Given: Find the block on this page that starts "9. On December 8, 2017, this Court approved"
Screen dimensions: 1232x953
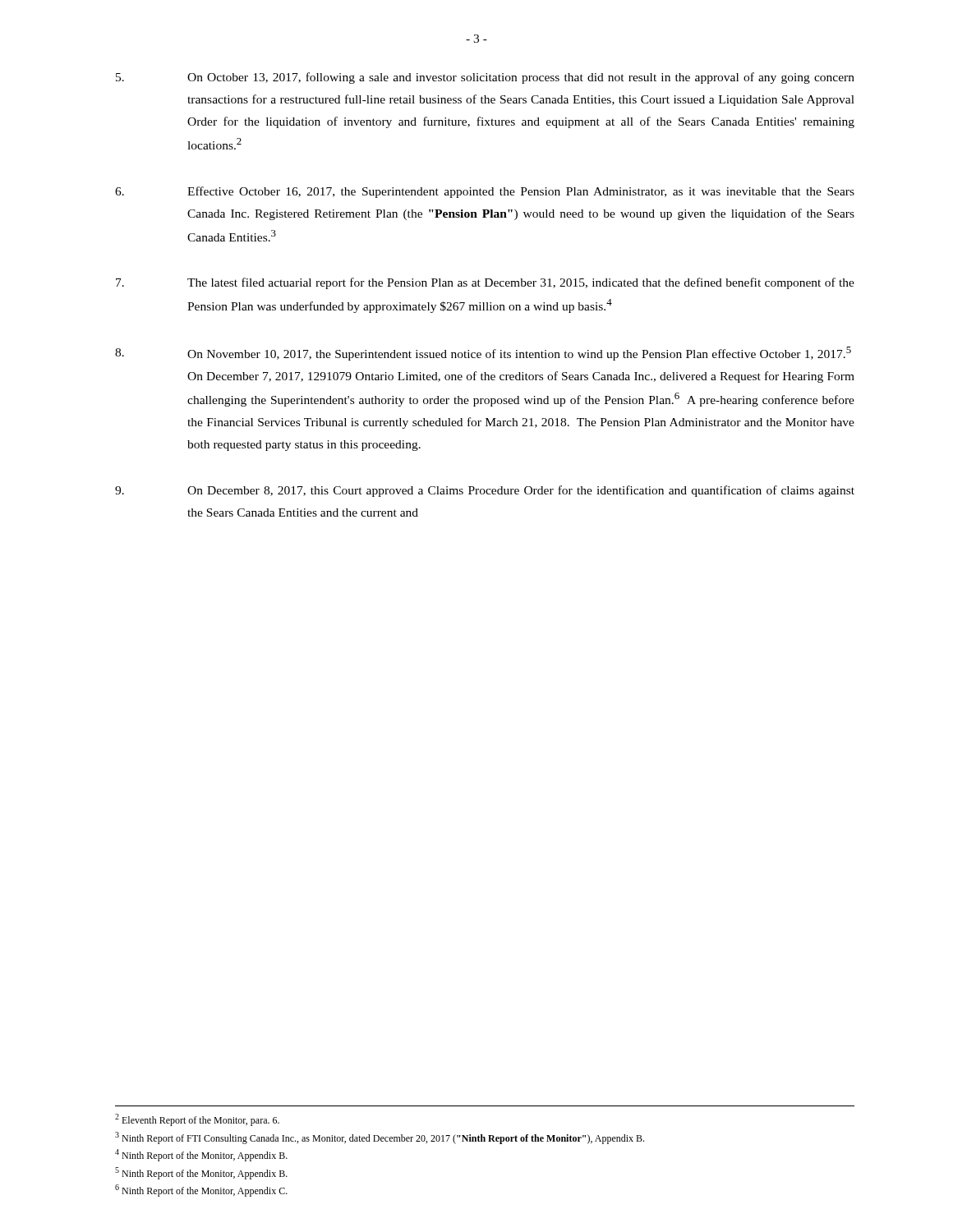Looking at the screenshot, I should pyautogui.click(x=485, y=501).
